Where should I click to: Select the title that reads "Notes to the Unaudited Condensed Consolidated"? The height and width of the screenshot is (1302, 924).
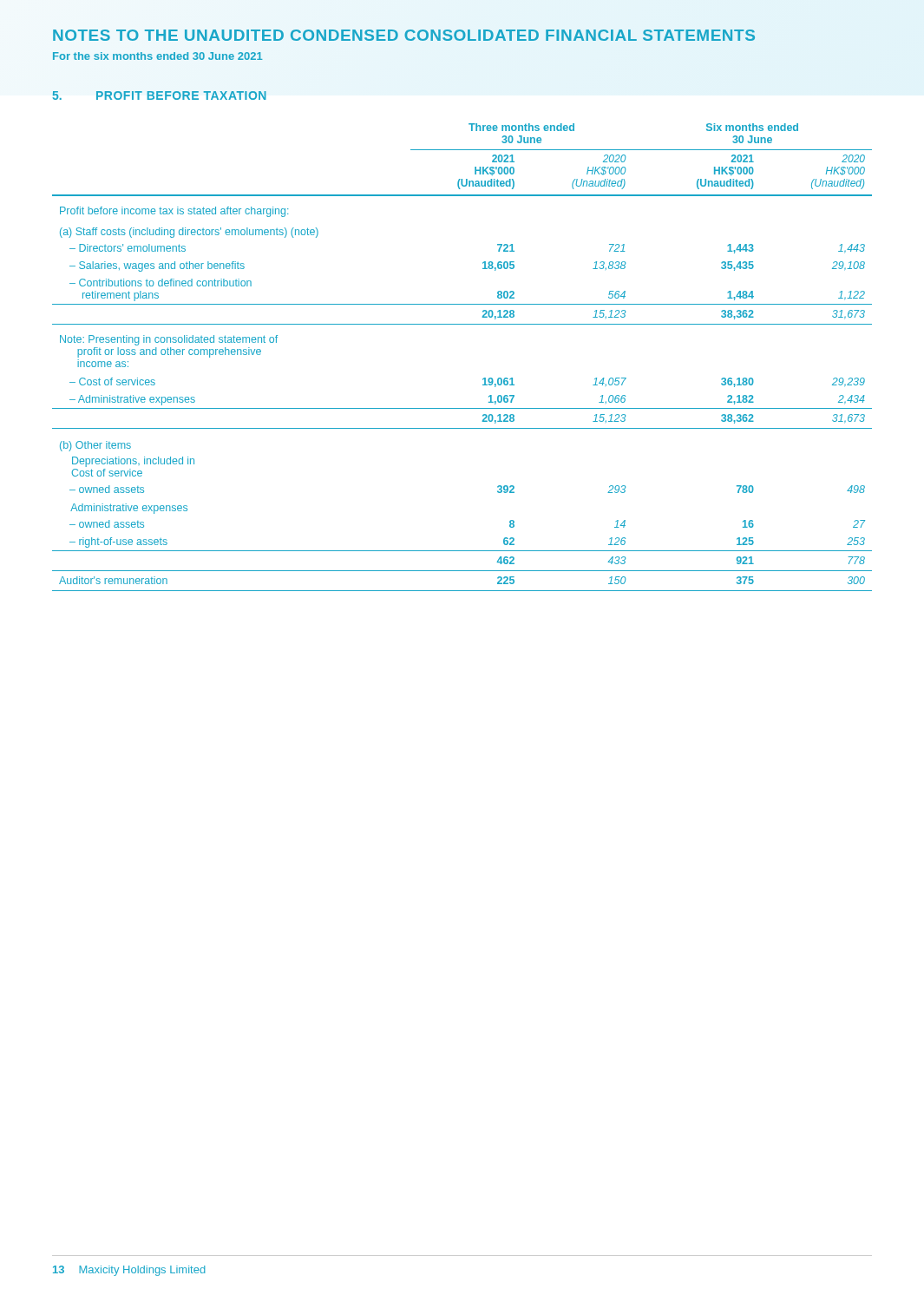point(462,44)
